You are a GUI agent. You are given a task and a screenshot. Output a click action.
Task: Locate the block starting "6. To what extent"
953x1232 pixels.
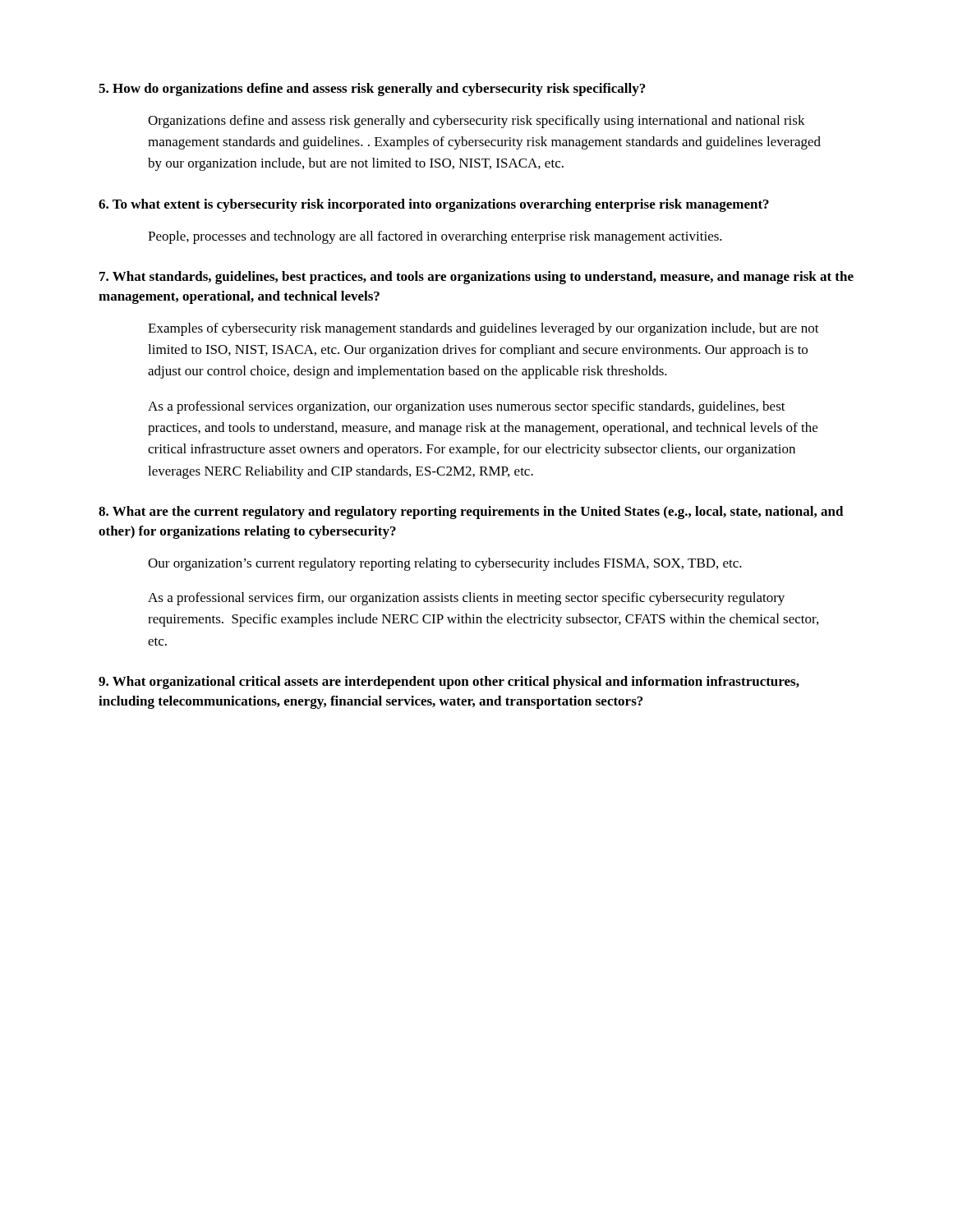[x=434, y=204]
